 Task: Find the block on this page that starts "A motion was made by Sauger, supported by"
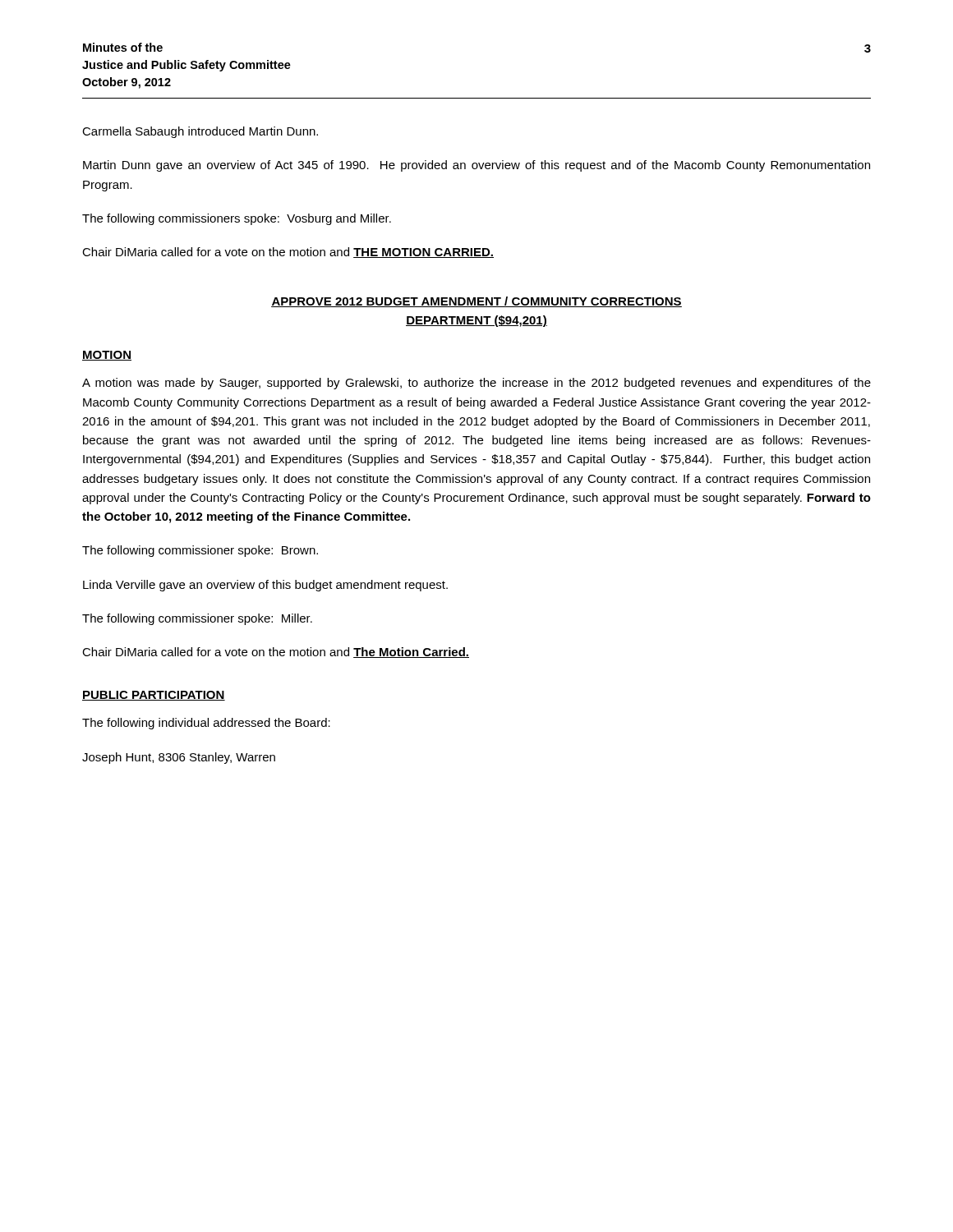tap(476, 449)
